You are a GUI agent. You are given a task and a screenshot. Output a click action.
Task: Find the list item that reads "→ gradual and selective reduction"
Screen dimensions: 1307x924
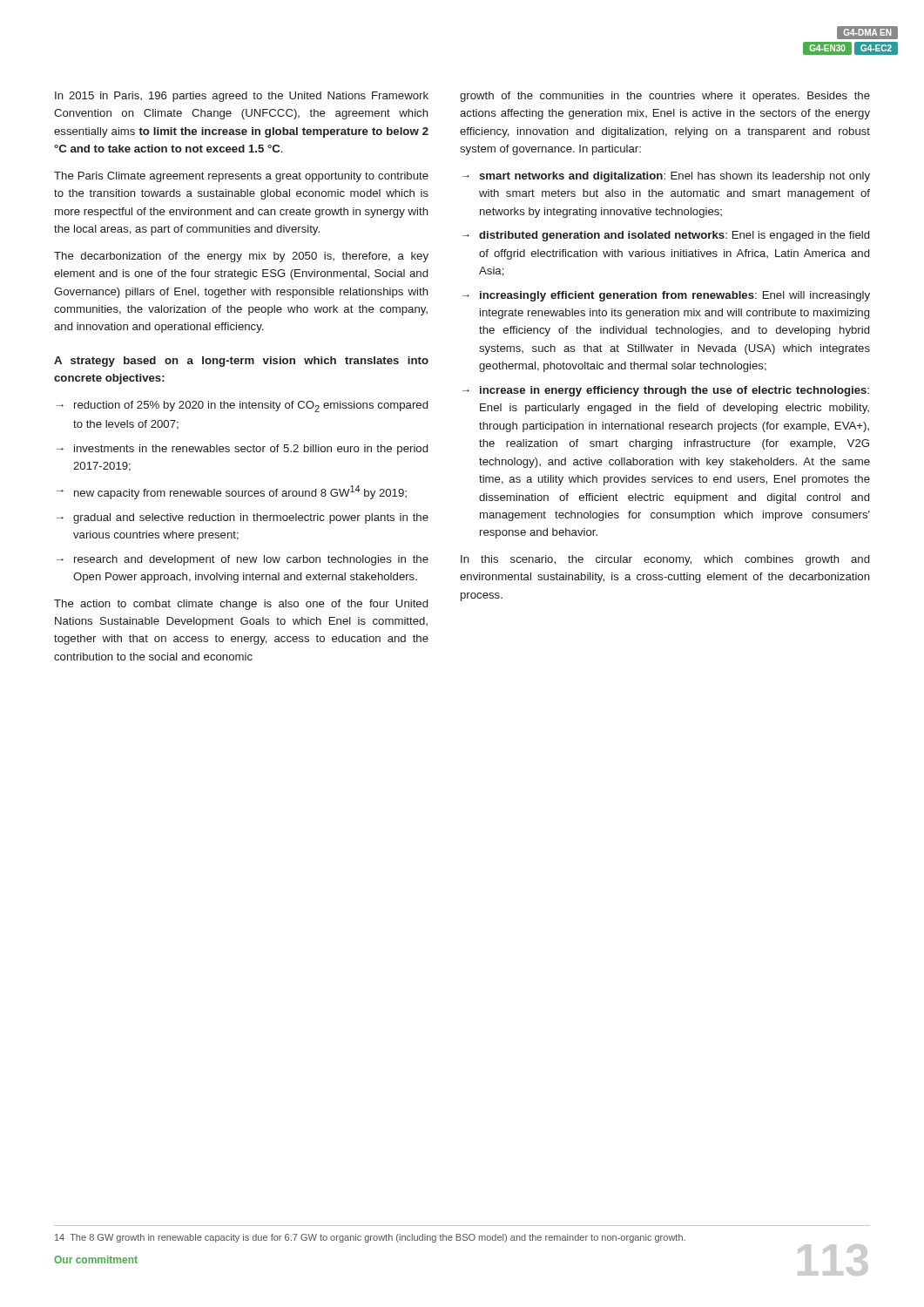click(x=241, y=526)
